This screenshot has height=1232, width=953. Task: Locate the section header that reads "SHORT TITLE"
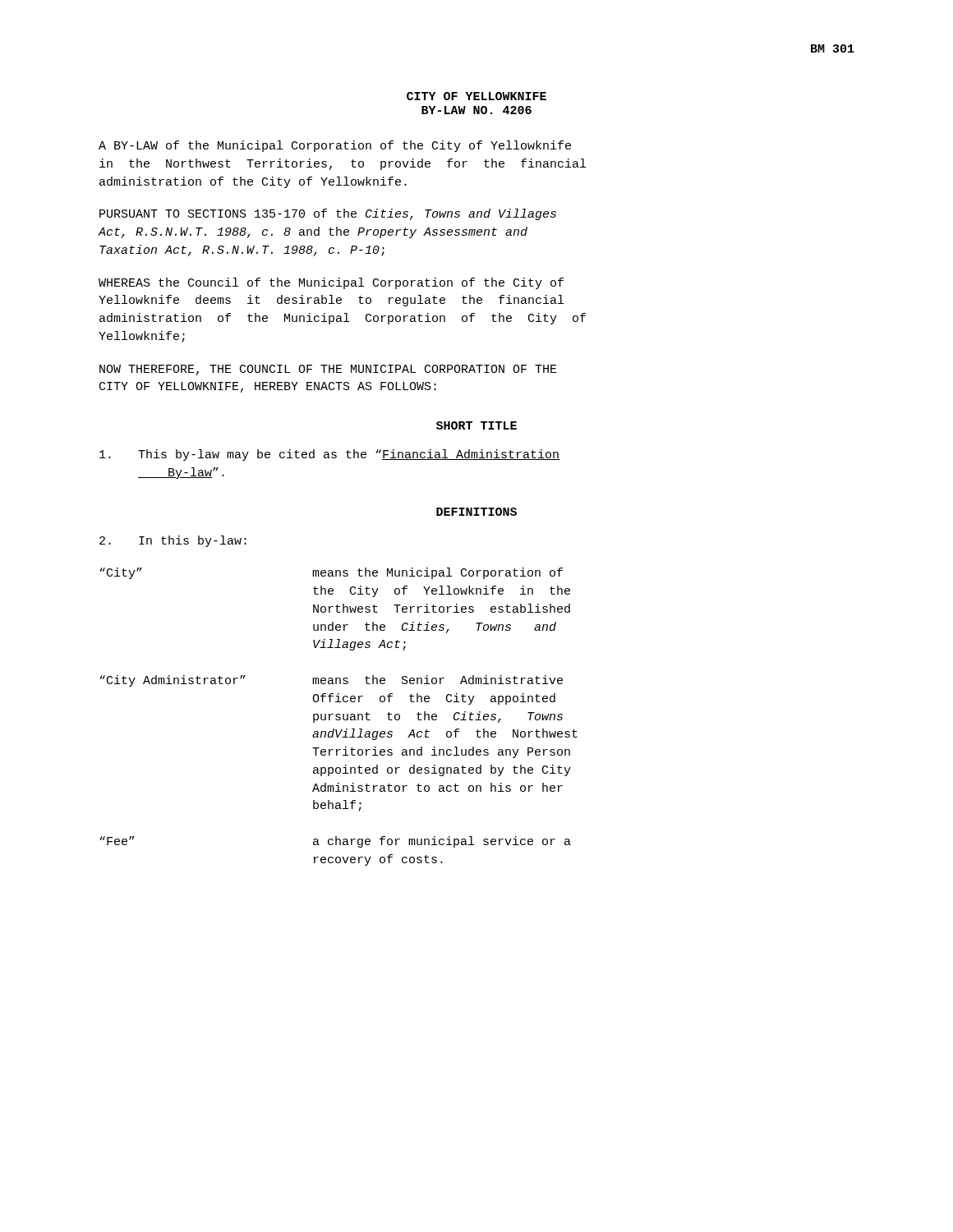pos(476,427)
